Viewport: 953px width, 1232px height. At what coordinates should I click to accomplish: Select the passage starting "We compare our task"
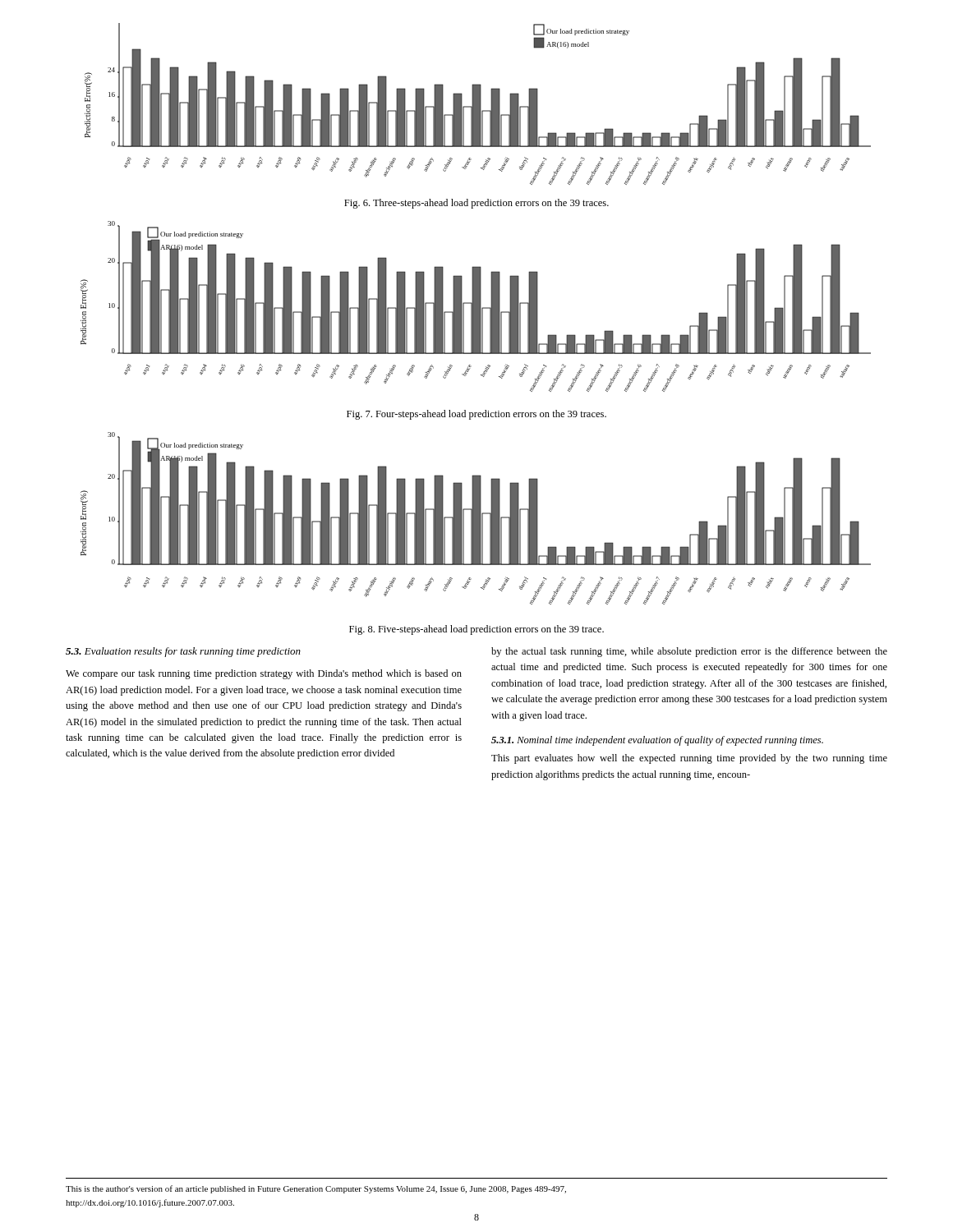pos(264,714)
